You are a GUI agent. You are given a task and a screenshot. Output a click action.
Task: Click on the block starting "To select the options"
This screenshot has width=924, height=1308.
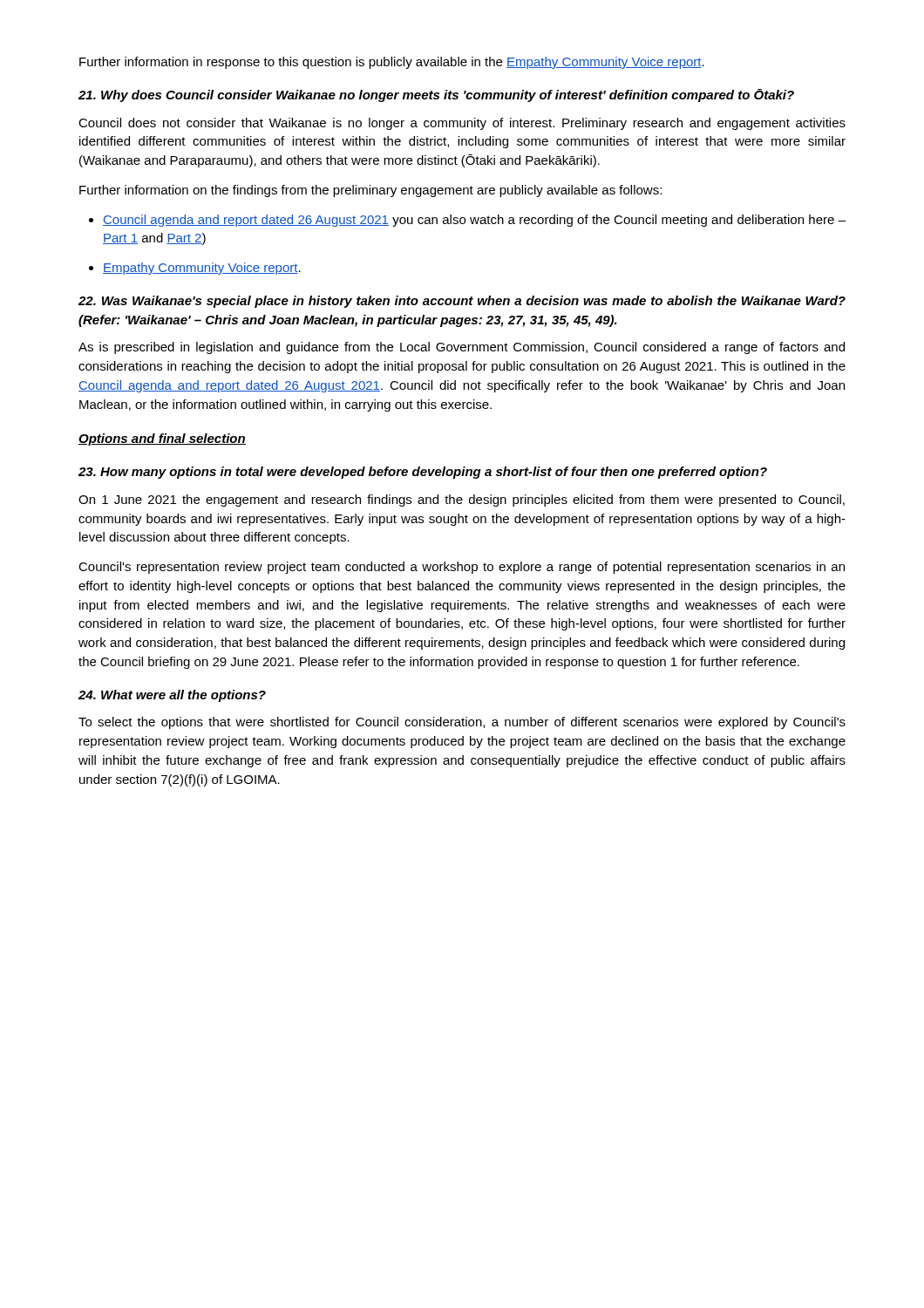point(462,751)
